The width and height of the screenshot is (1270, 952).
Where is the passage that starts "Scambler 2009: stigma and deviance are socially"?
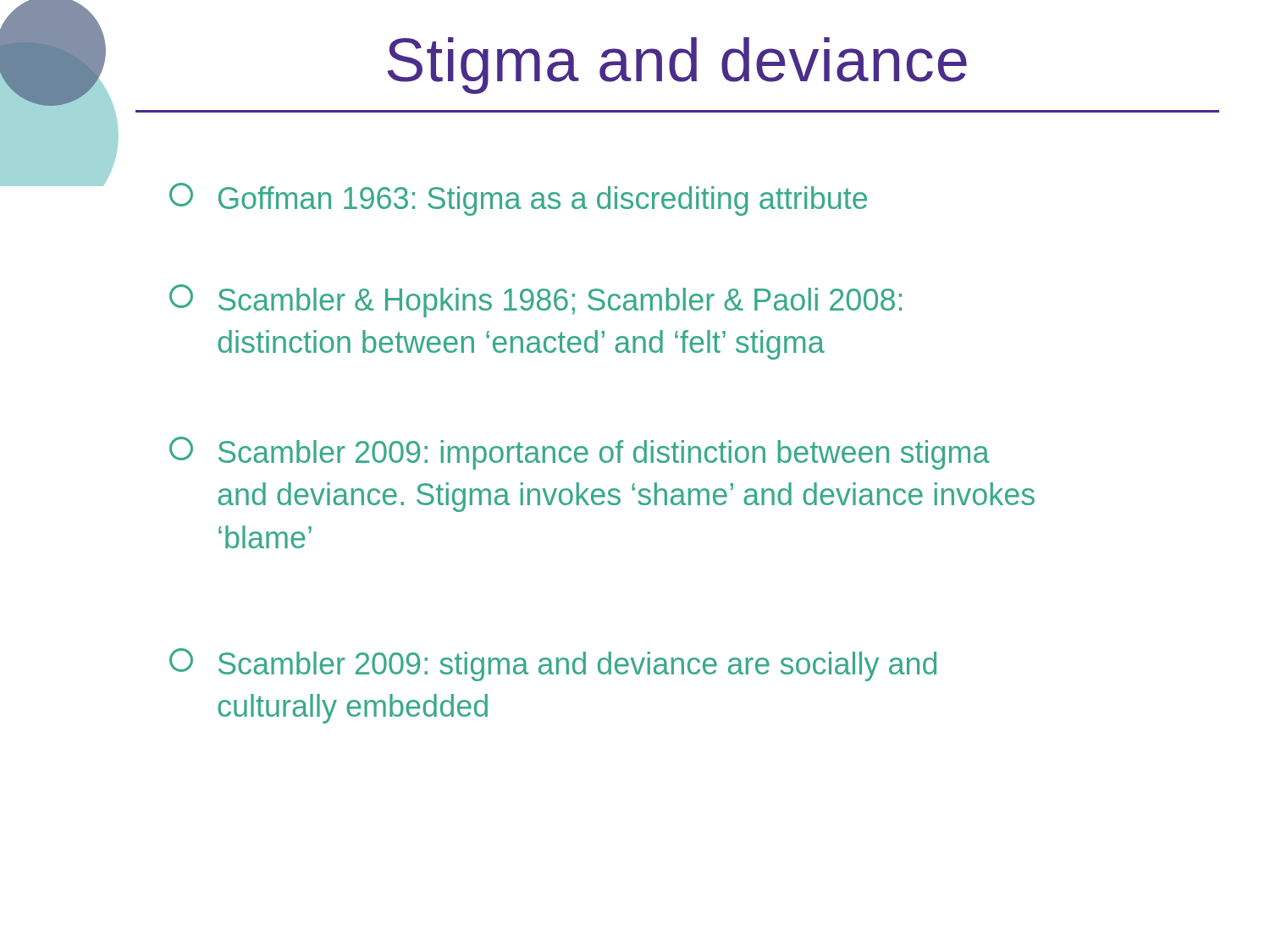686,686
